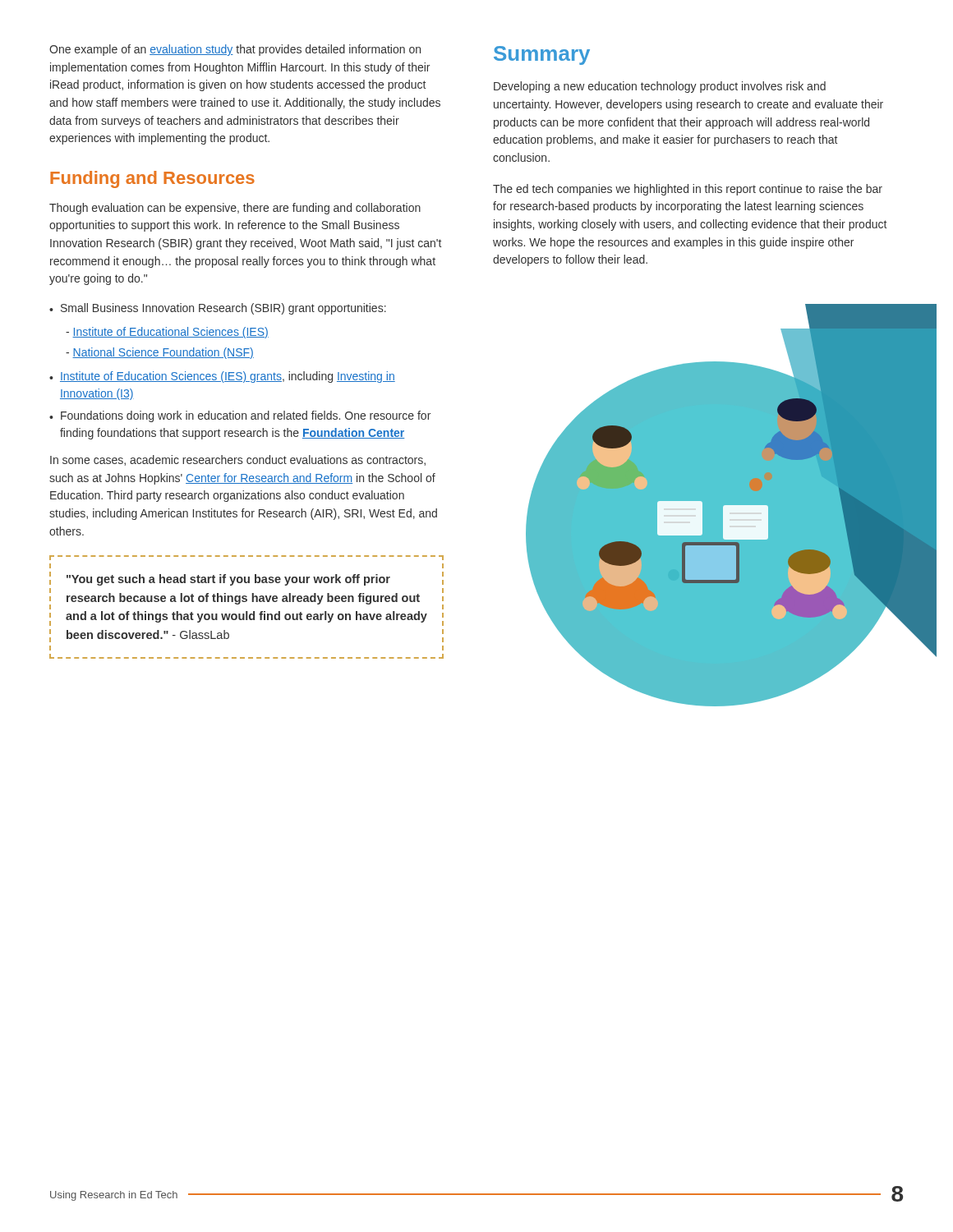Locate the text starting "• Institute of Education"

[x=246, y=385]
